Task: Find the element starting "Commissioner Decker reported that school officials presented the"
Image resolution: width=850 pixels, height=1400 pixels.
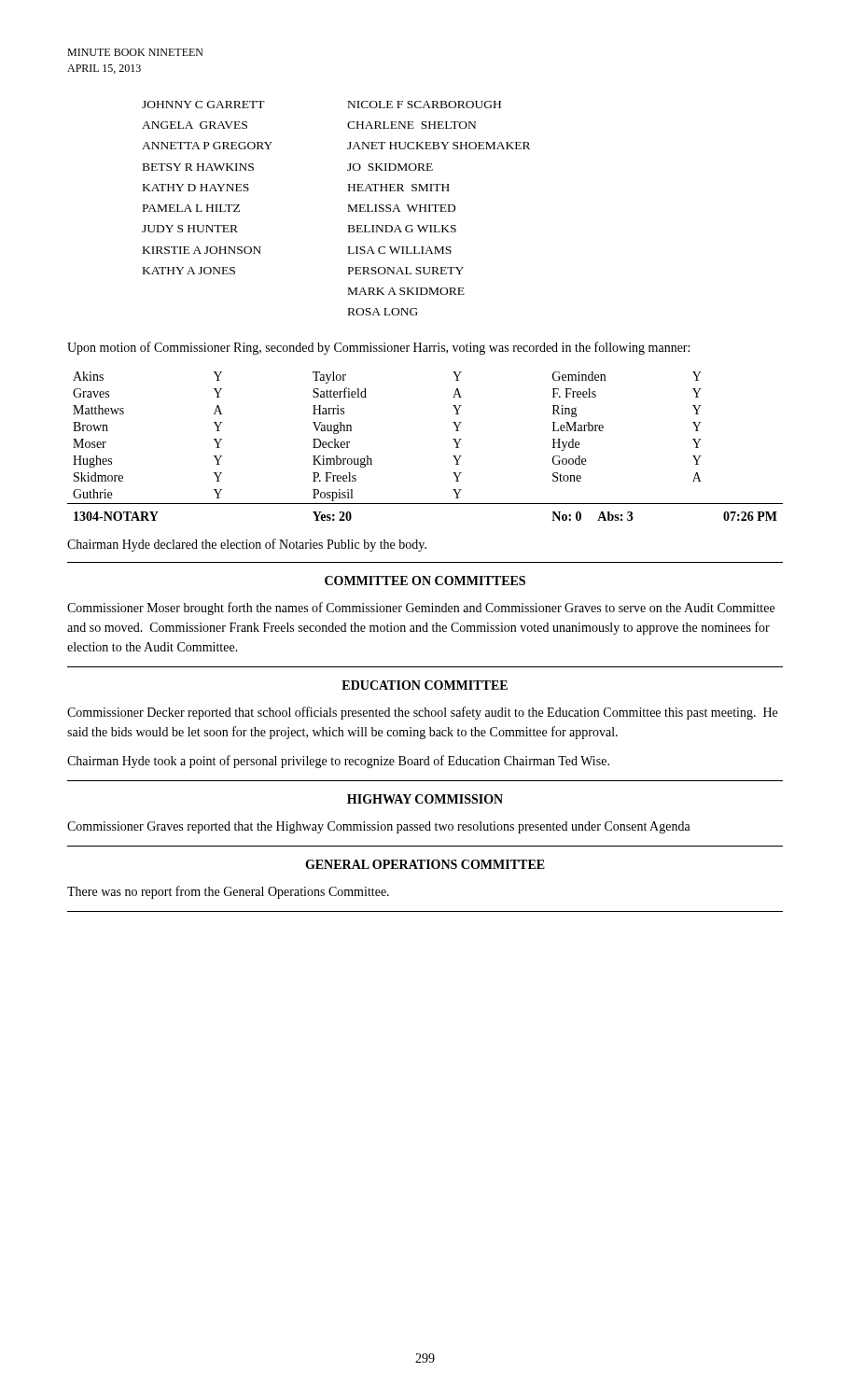Action: click(x=423, y=722)
